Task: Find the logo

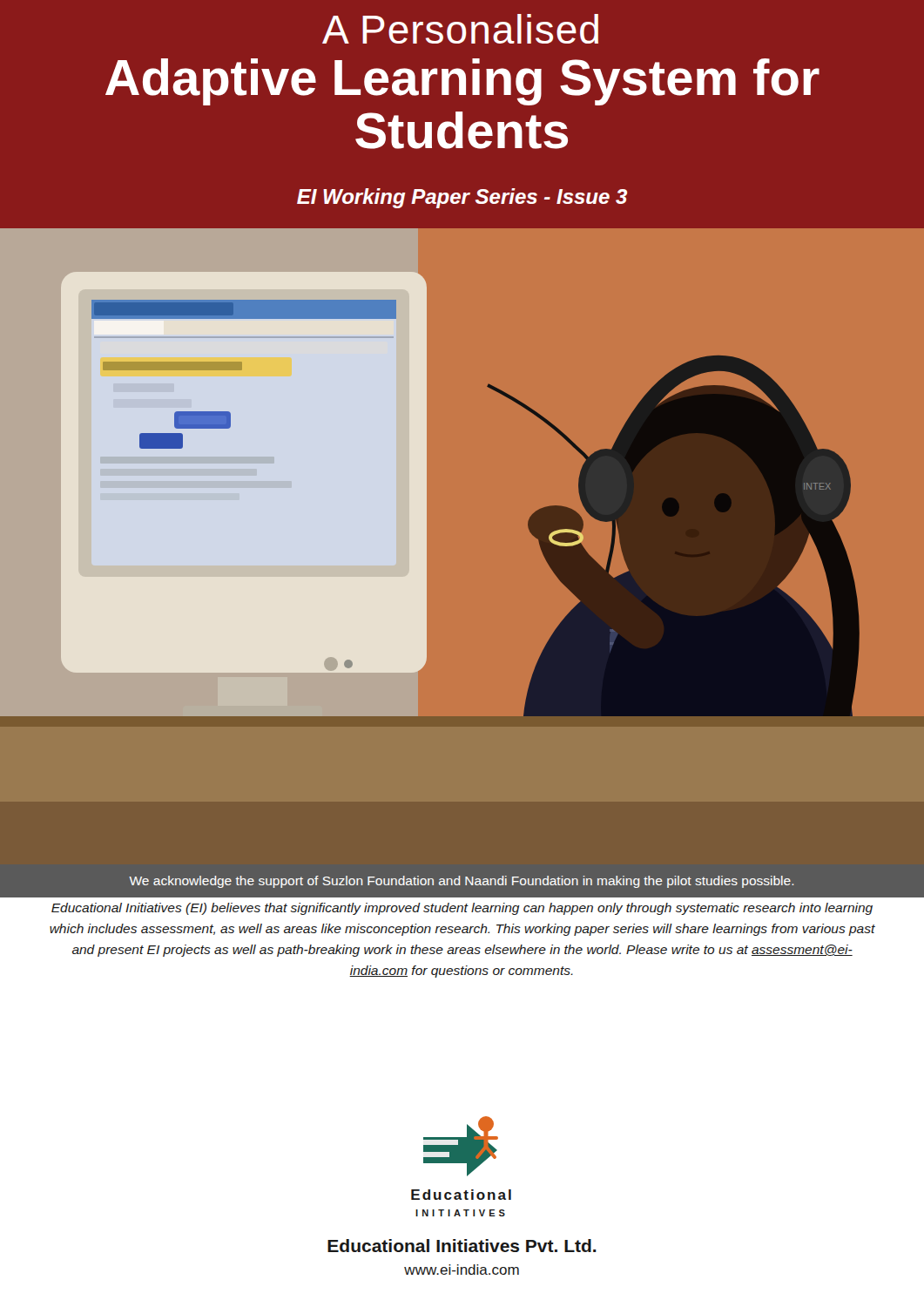Action: click(462, 1163)
